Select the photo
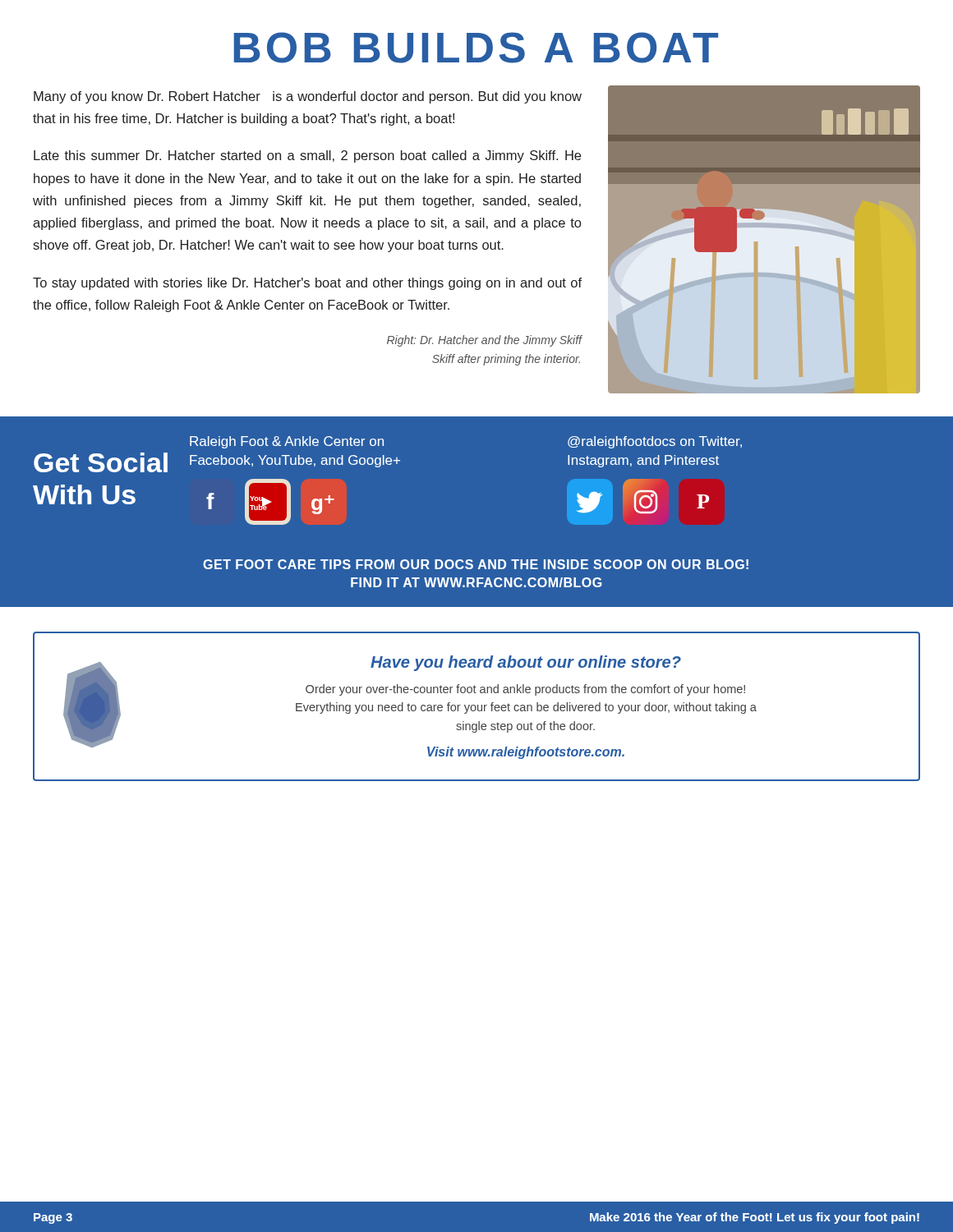Image resolution: width=953 pixels, height=1232 pixels. click(764, 239)
